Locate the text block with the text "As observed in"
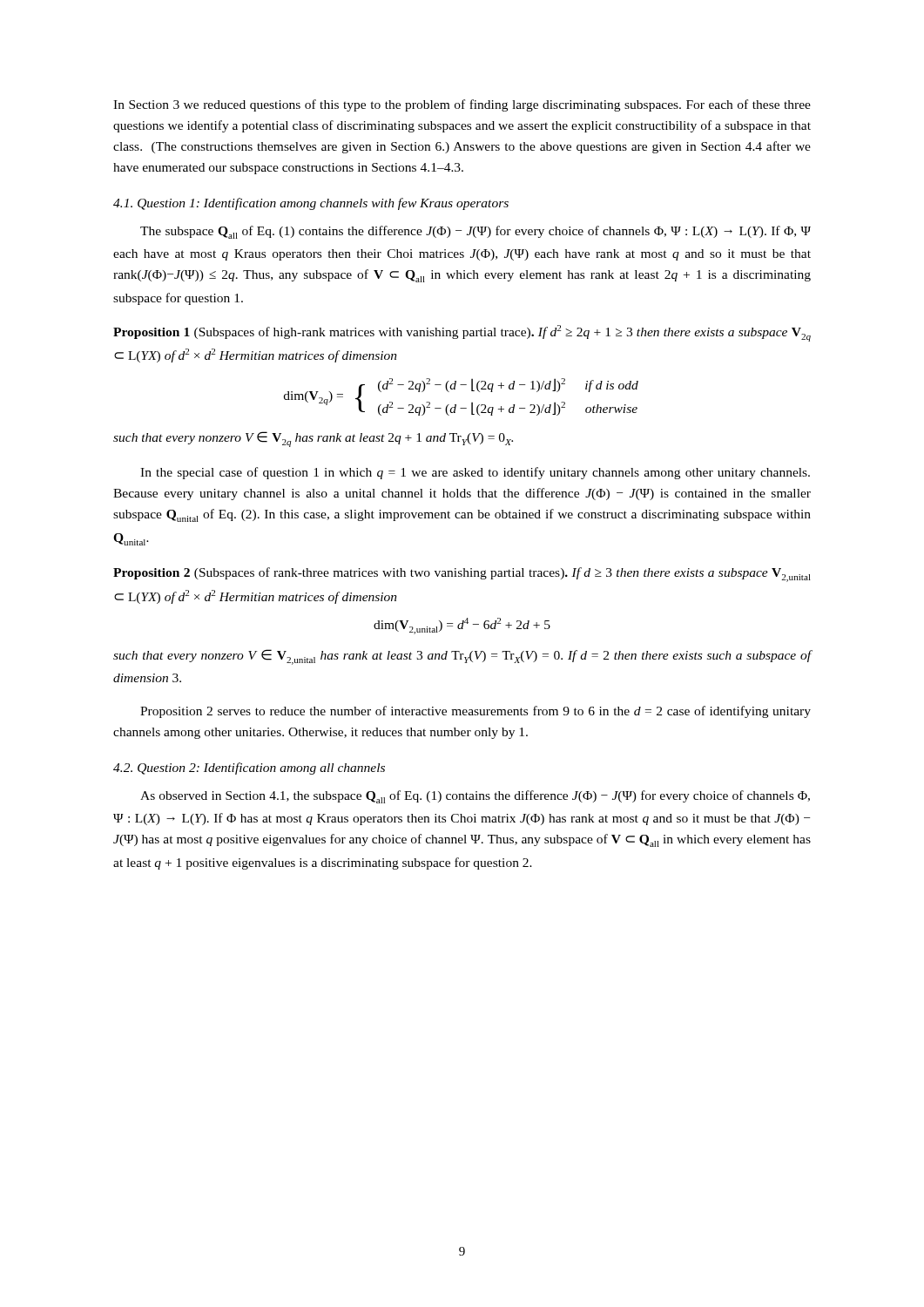This screenshot has height=1307, width=924. [x=462, y=829]
